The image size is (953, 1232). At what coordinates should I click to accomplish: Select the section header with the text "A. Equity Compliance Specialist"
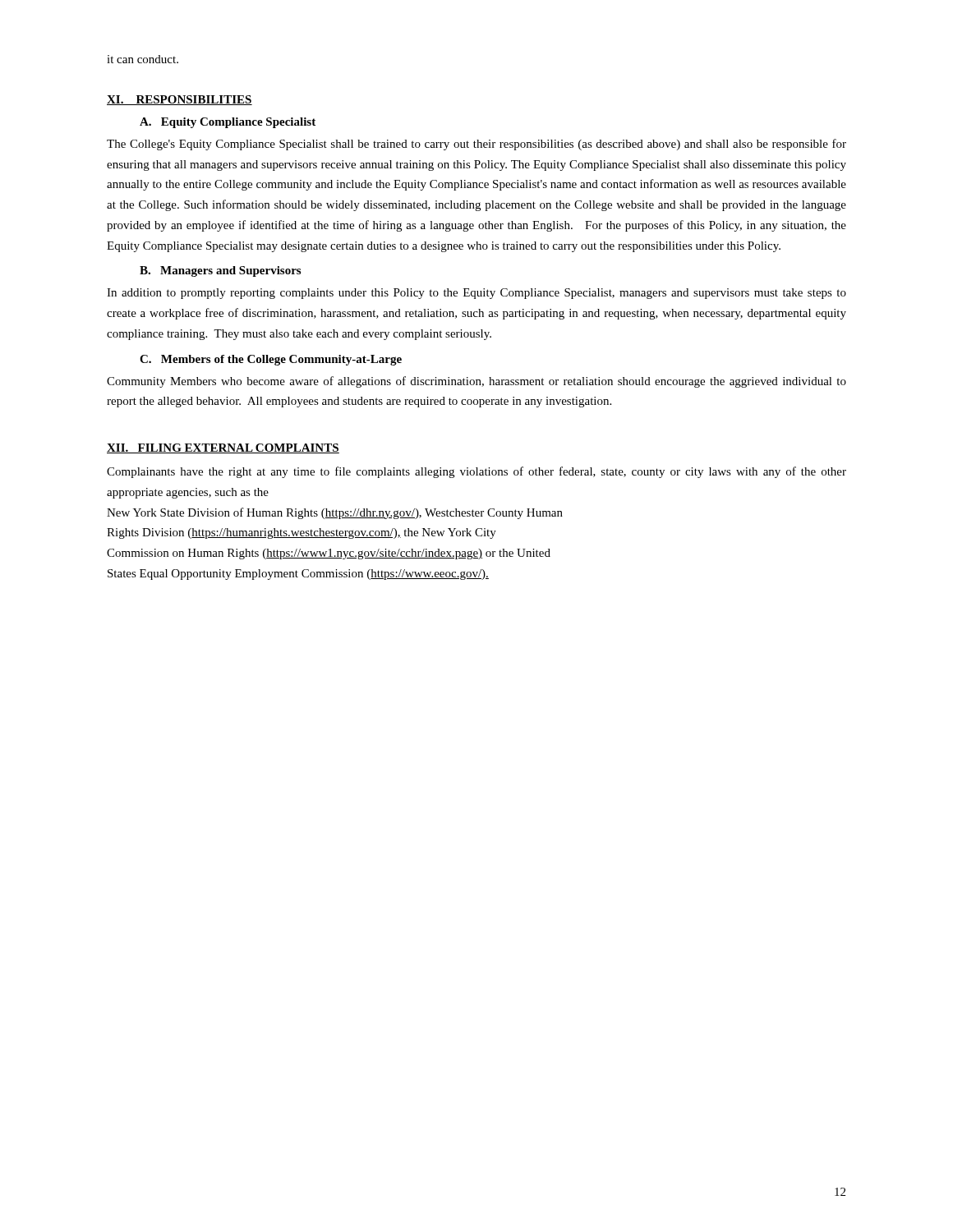pos(228,121)
